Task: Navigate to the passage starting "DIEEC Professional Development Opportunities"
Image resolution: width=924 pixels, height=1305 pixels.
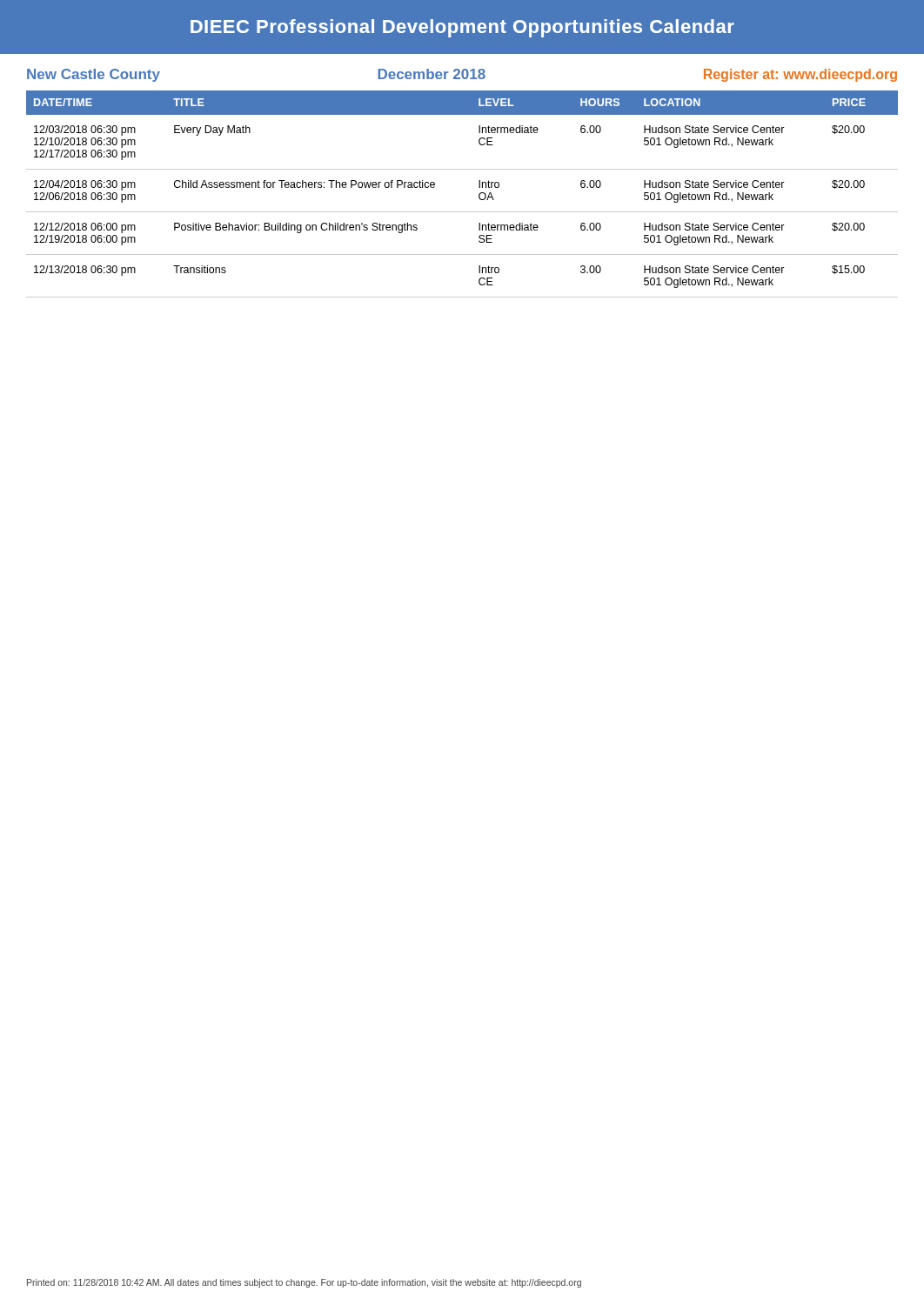Action: coord(462,27)
